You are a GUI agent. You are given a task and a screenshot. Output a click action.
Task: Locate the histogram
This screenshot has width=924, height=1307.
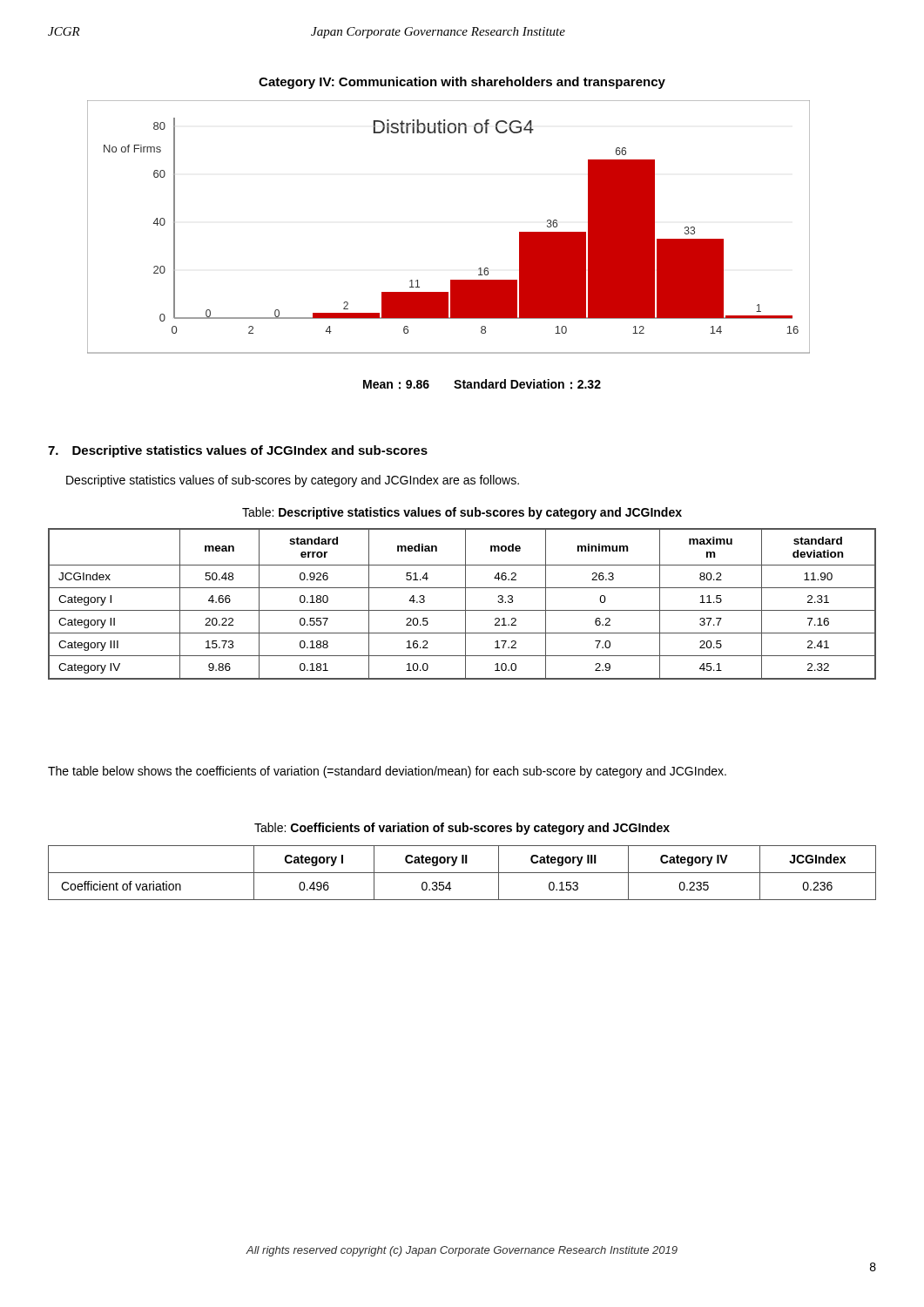(449, 237)
